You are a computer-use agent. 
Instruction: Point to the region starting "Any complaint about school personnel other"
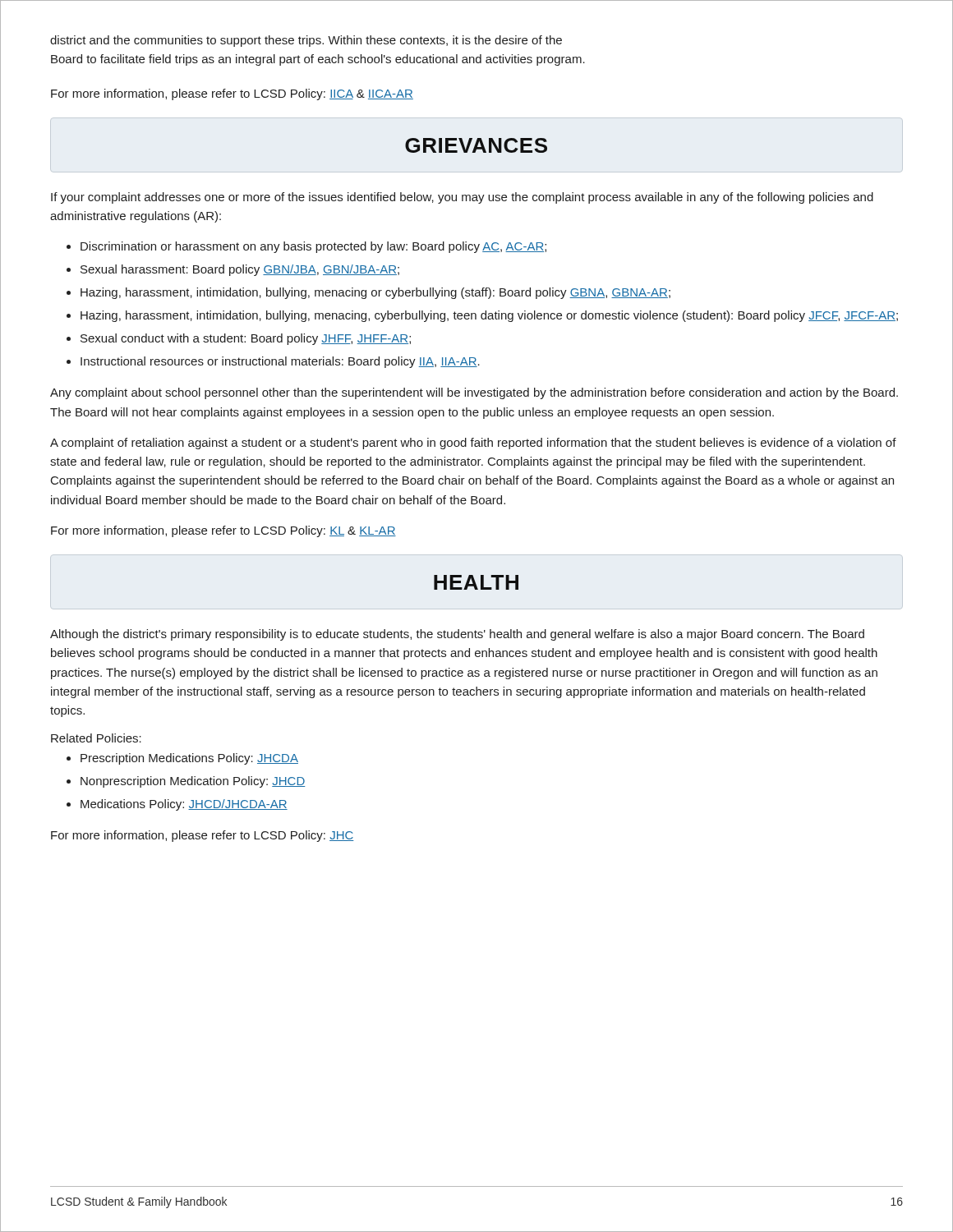pyautogui.click(x=474, y=402)
